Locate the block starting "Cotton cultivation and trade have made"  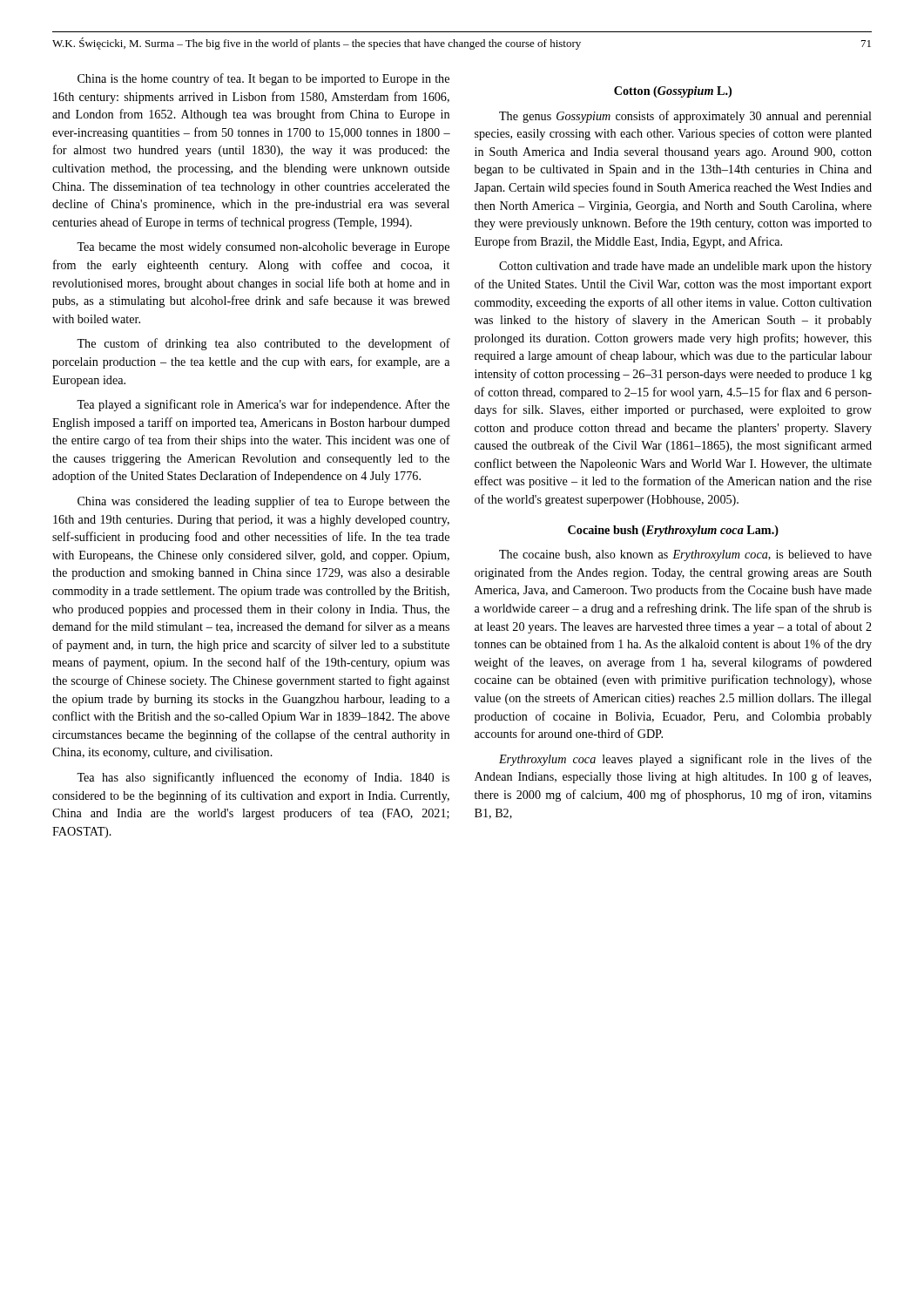tap(673, 383)
